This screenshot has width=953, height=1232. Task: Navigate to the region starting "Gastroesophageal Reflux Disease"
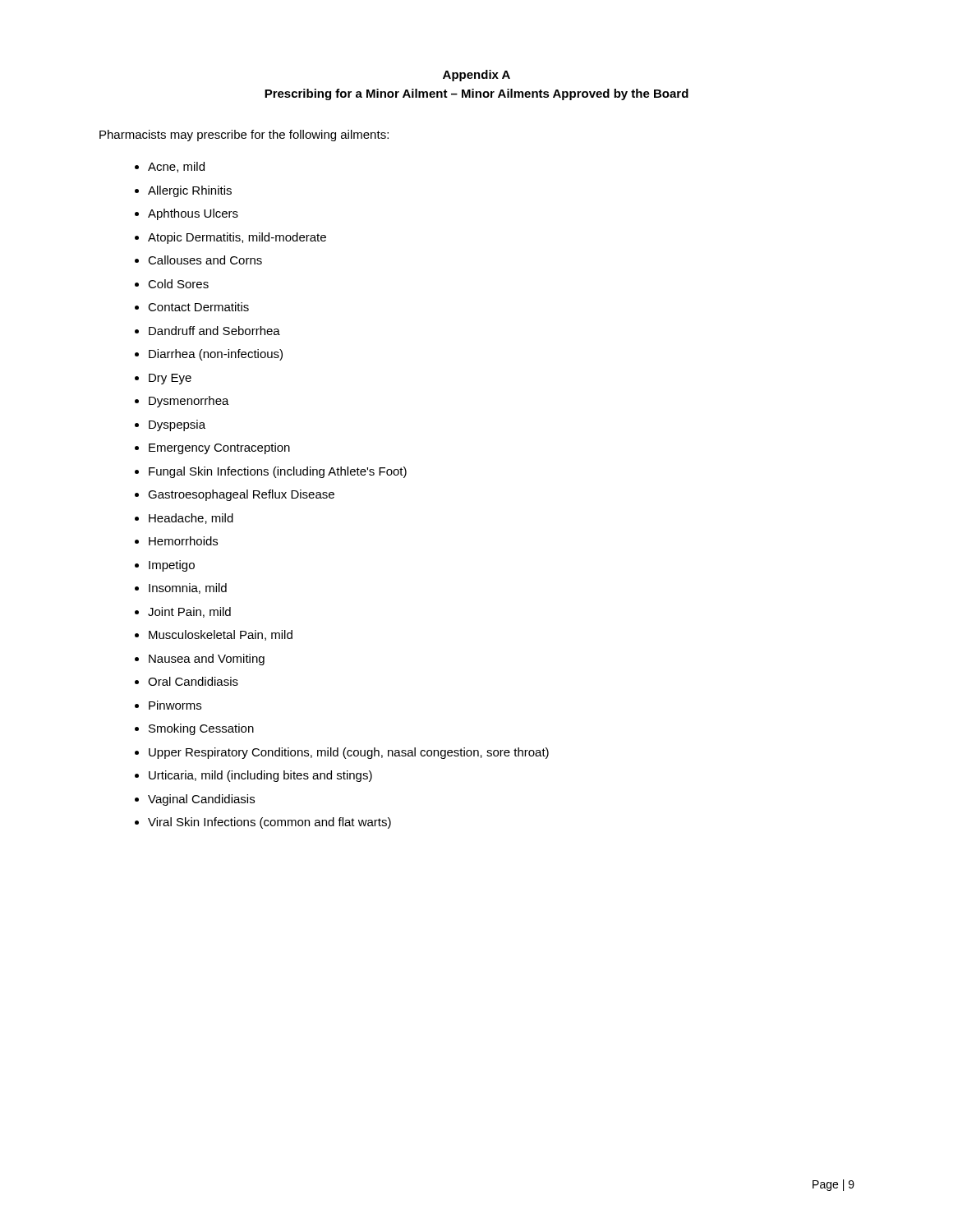point(241,494)
